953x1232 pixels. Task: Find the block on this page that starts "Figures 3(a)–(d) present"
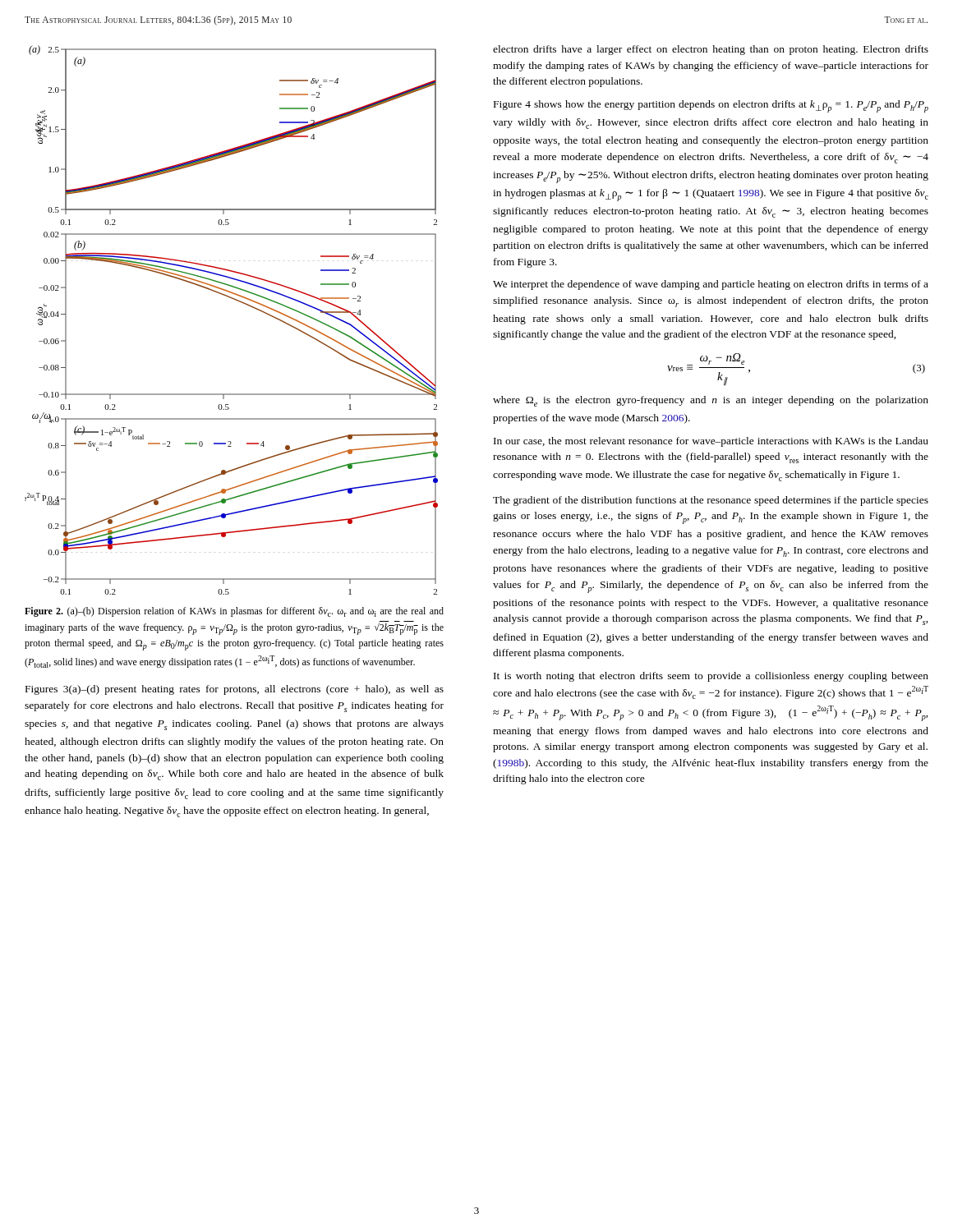234,751
